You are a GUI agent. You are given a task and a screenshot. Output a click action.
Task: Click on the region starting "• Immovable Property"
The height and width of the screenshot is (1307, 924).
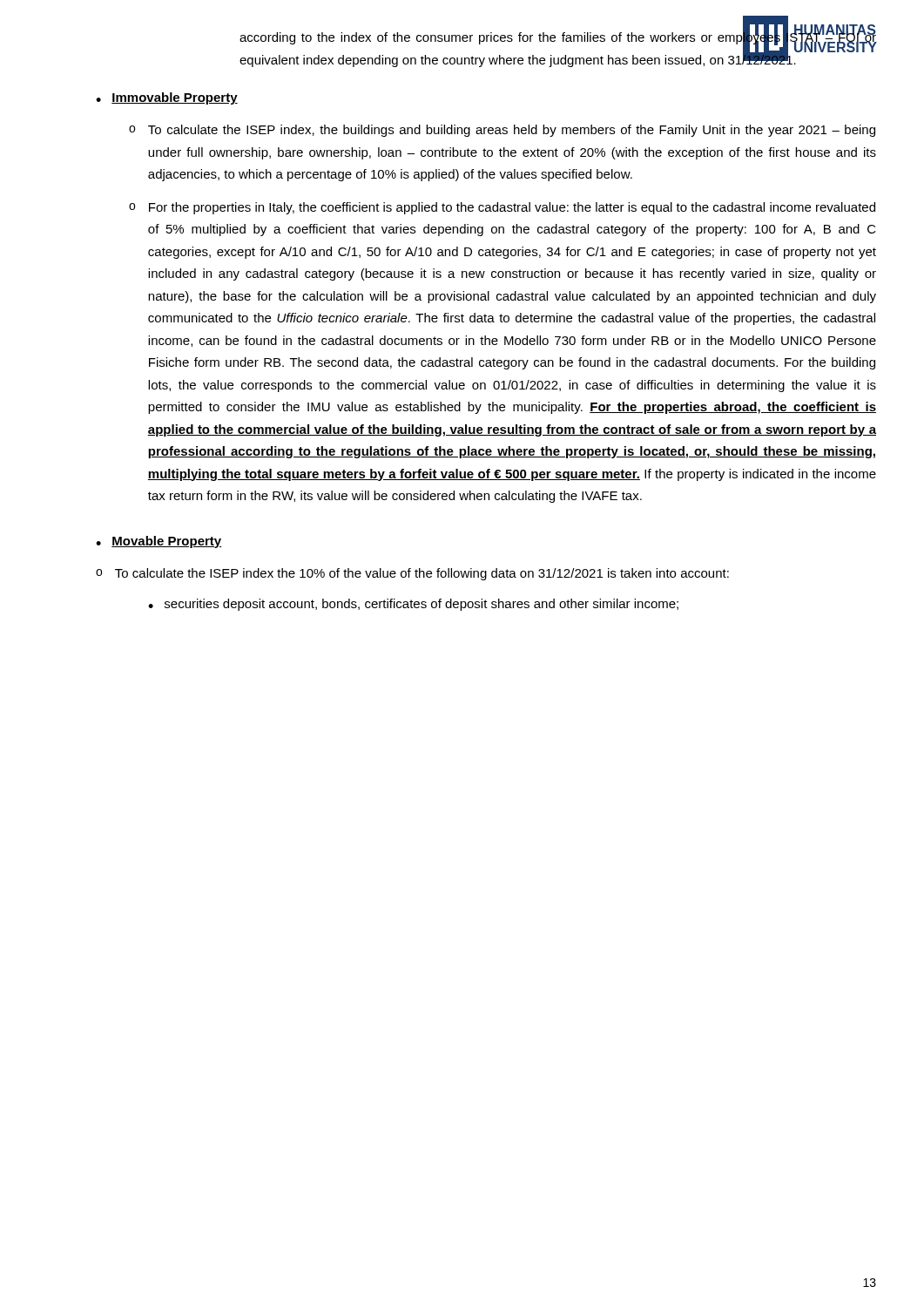coord(167,100)
